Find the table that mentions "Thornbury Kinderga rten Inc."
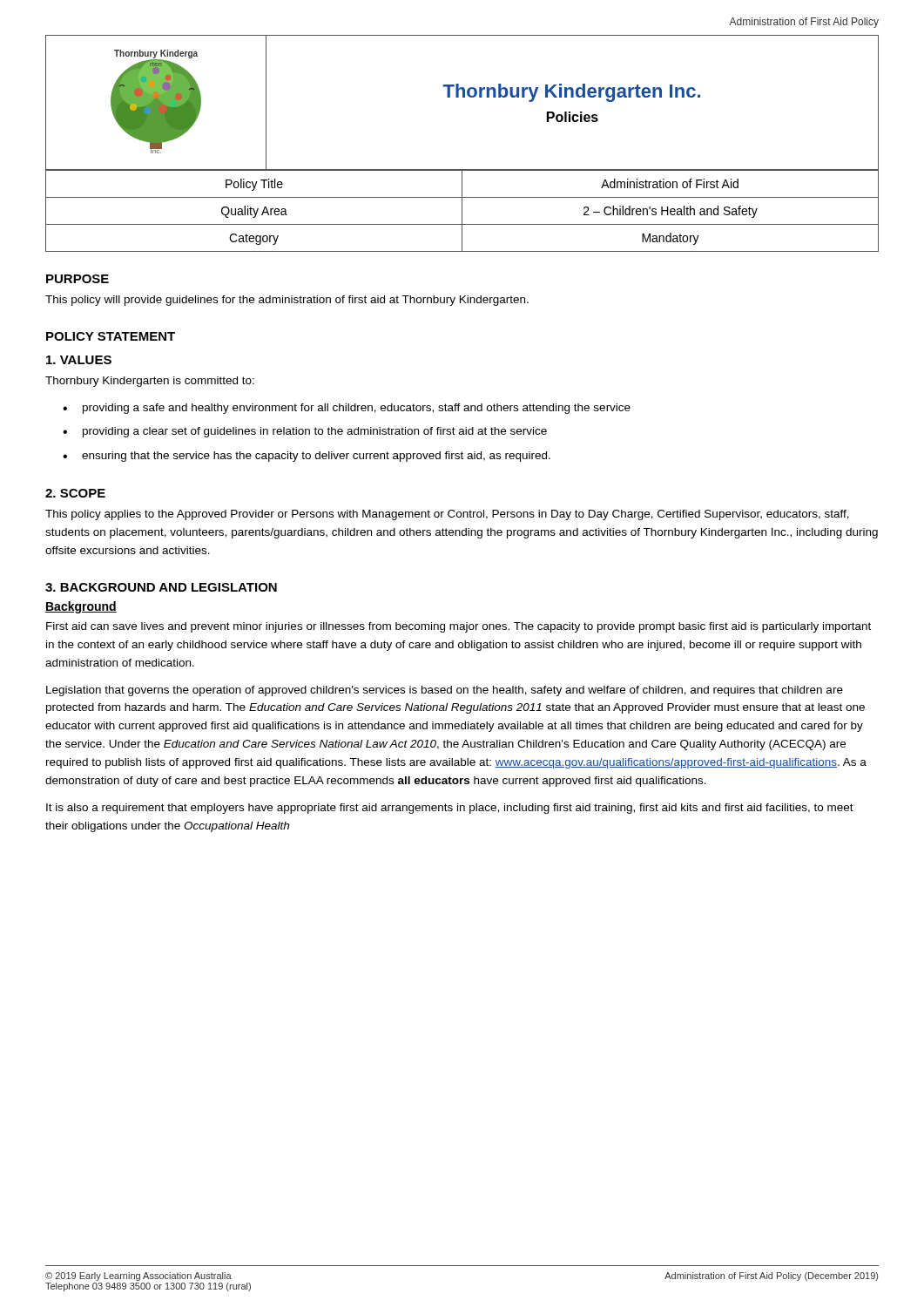 462,143
